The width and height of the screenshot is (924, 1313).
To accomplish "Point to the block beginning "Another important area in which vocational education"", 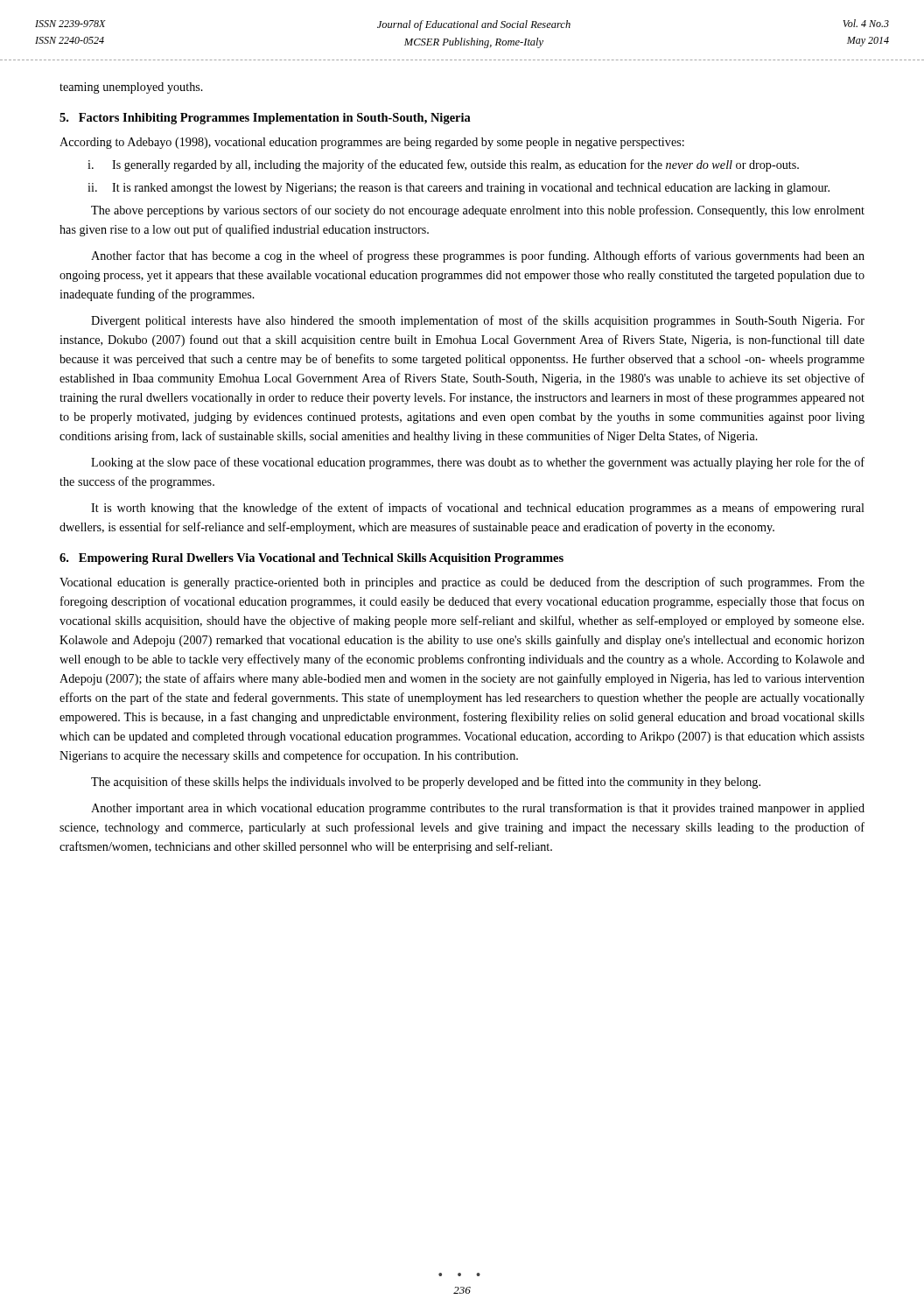I will click(x=462, y=827).
